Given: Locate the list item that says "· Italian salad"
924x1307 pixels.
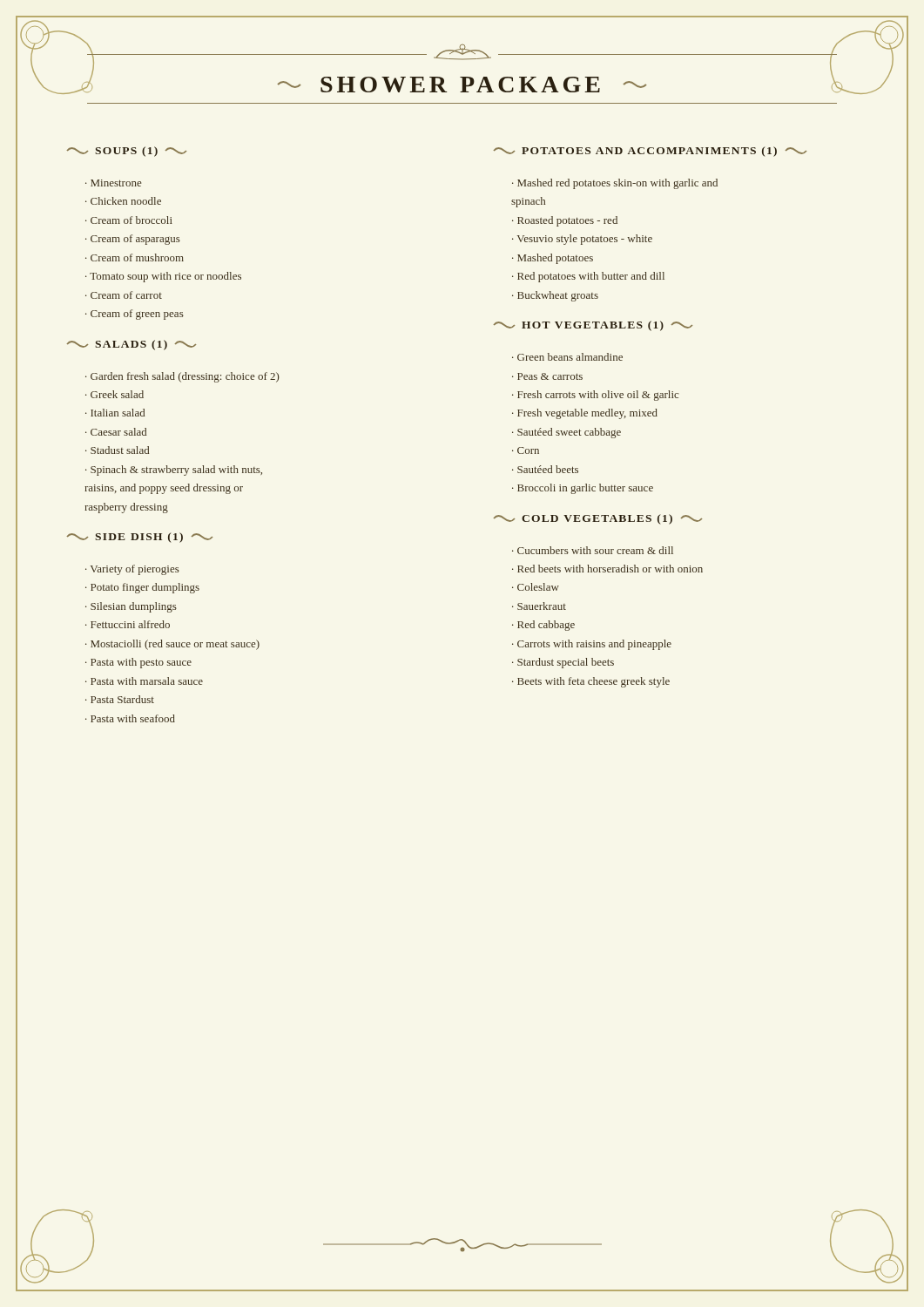Looking at the screenshot, I should pyautogui.click(x=115, y=413).
